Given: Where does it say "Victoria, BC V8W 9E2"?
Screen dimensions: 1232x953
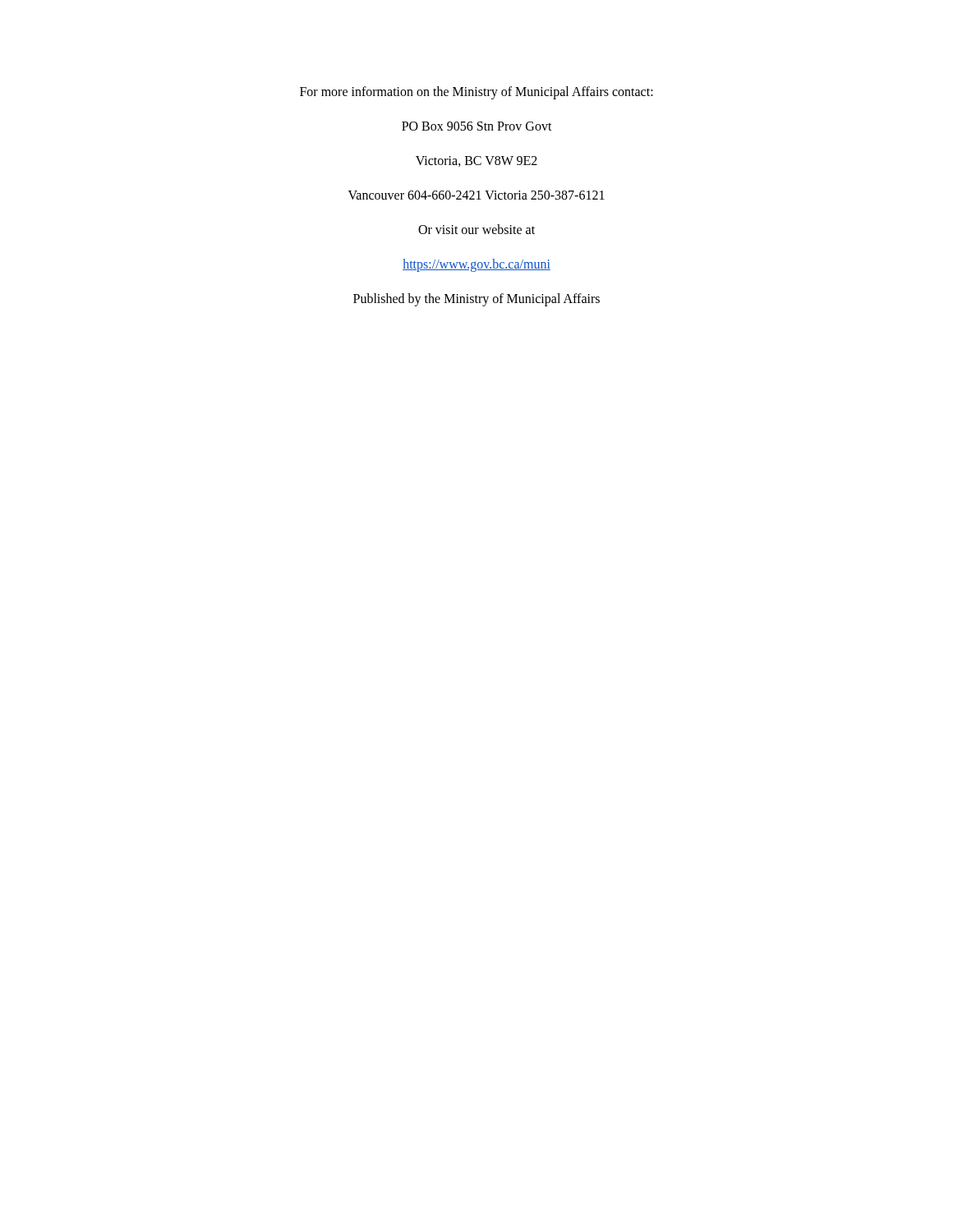Looking at the screenshot, I should point(476,161).
